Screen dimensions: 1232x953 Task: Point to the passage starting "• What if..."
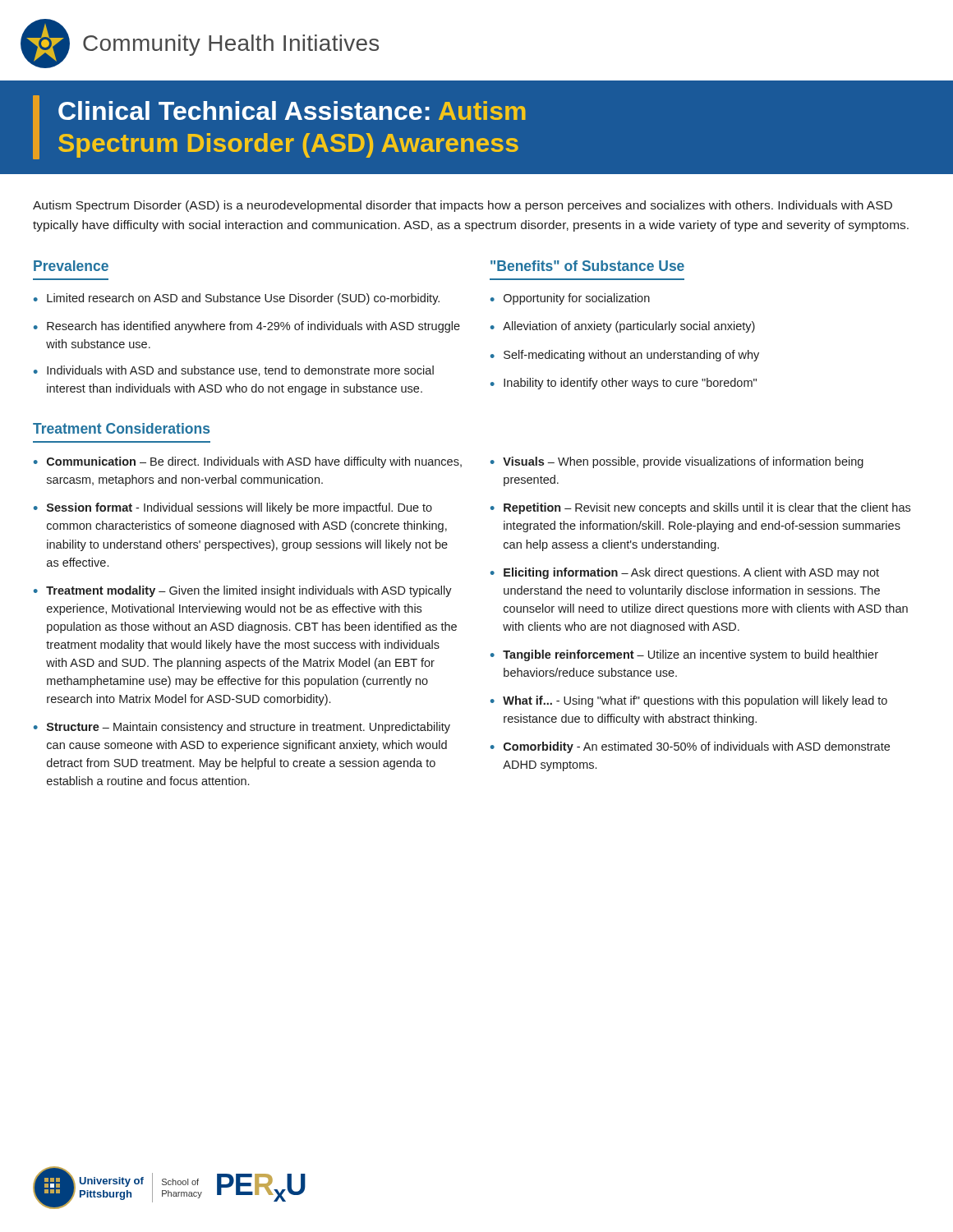(705, 709)
